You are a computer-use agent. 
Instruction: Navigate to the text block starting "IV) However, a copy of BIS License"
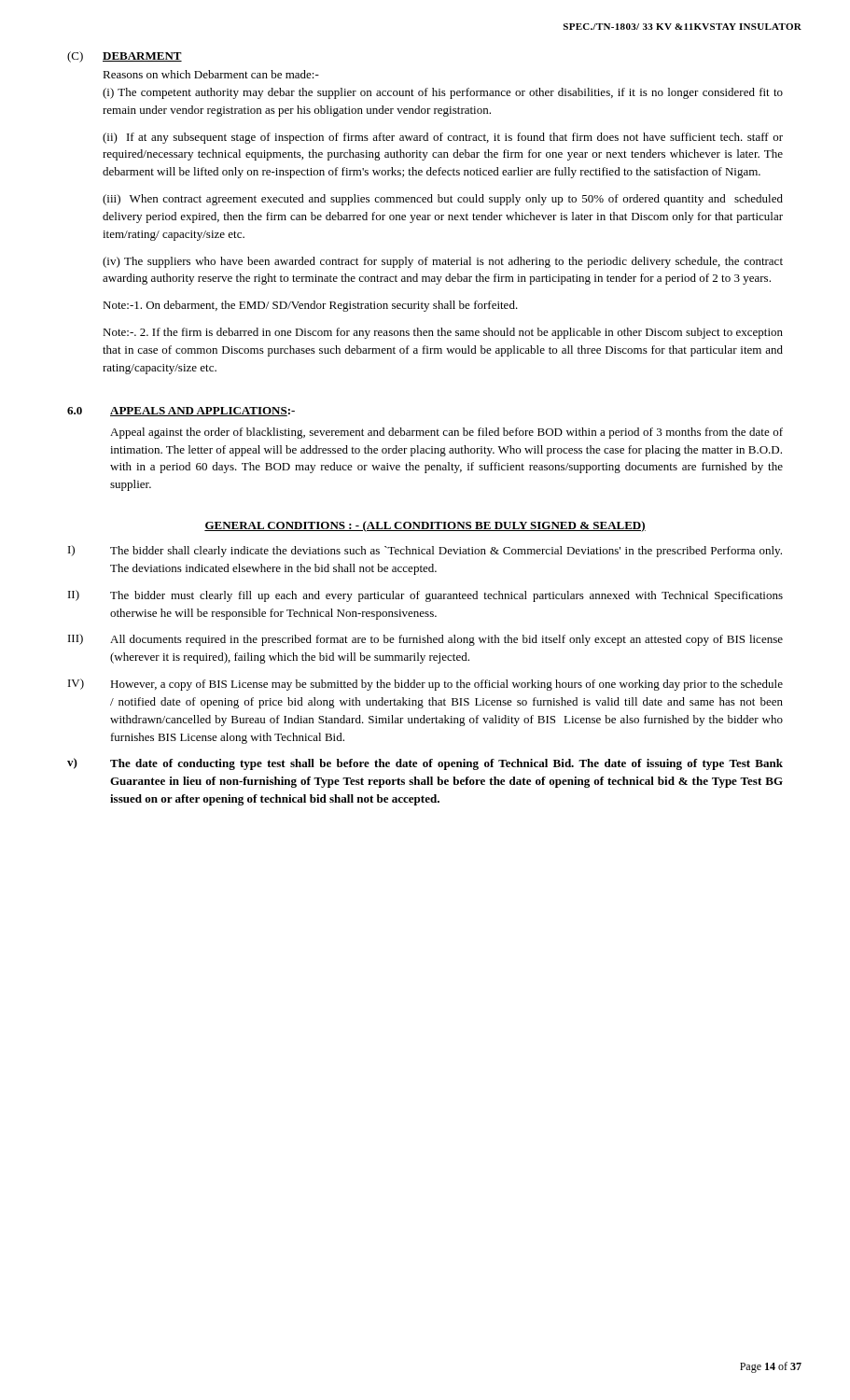point(425,711)
